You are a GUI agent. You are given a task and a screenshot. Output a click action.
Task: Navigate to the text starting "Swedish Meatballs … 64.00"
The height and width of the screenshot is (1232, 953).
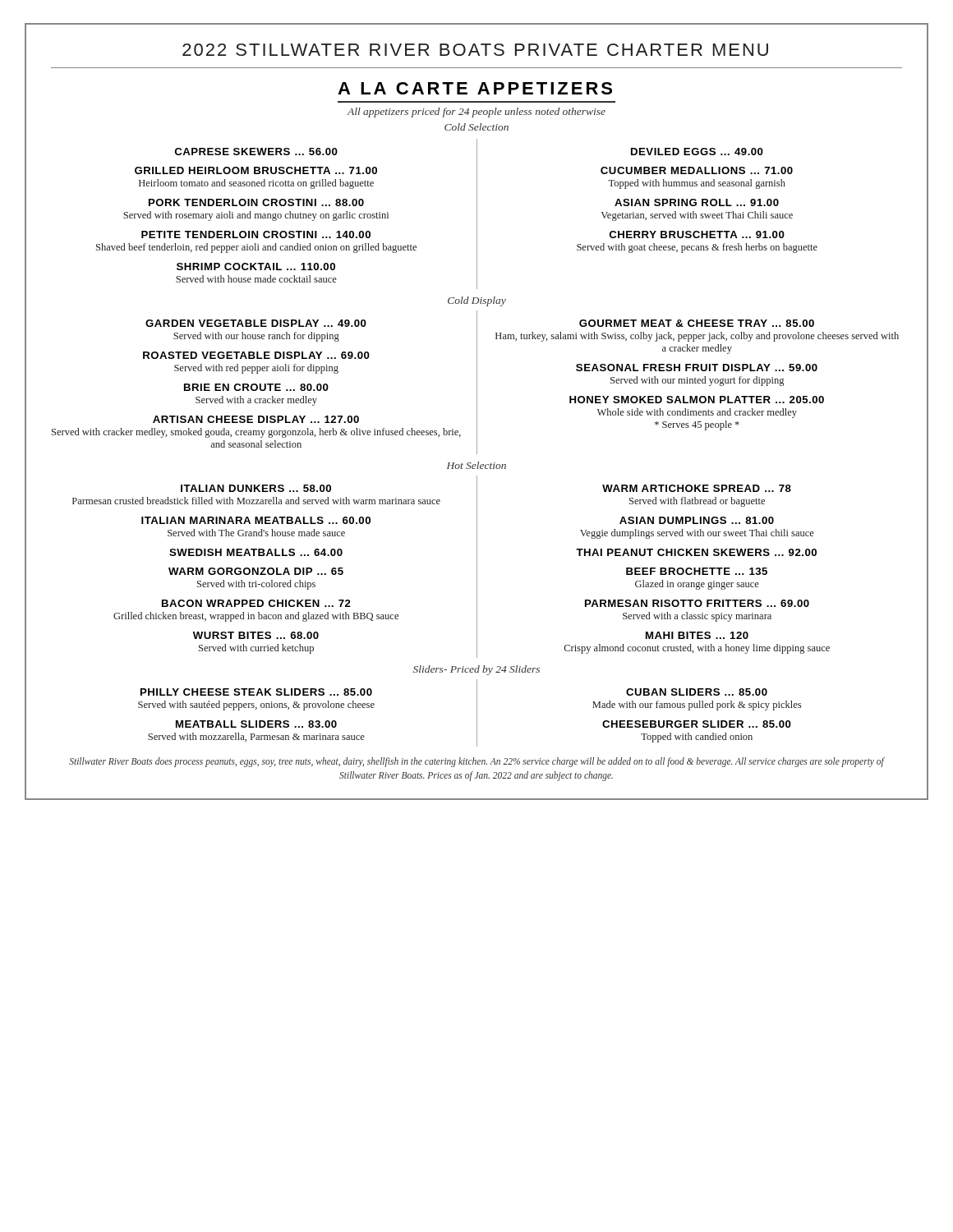(256, 552)
